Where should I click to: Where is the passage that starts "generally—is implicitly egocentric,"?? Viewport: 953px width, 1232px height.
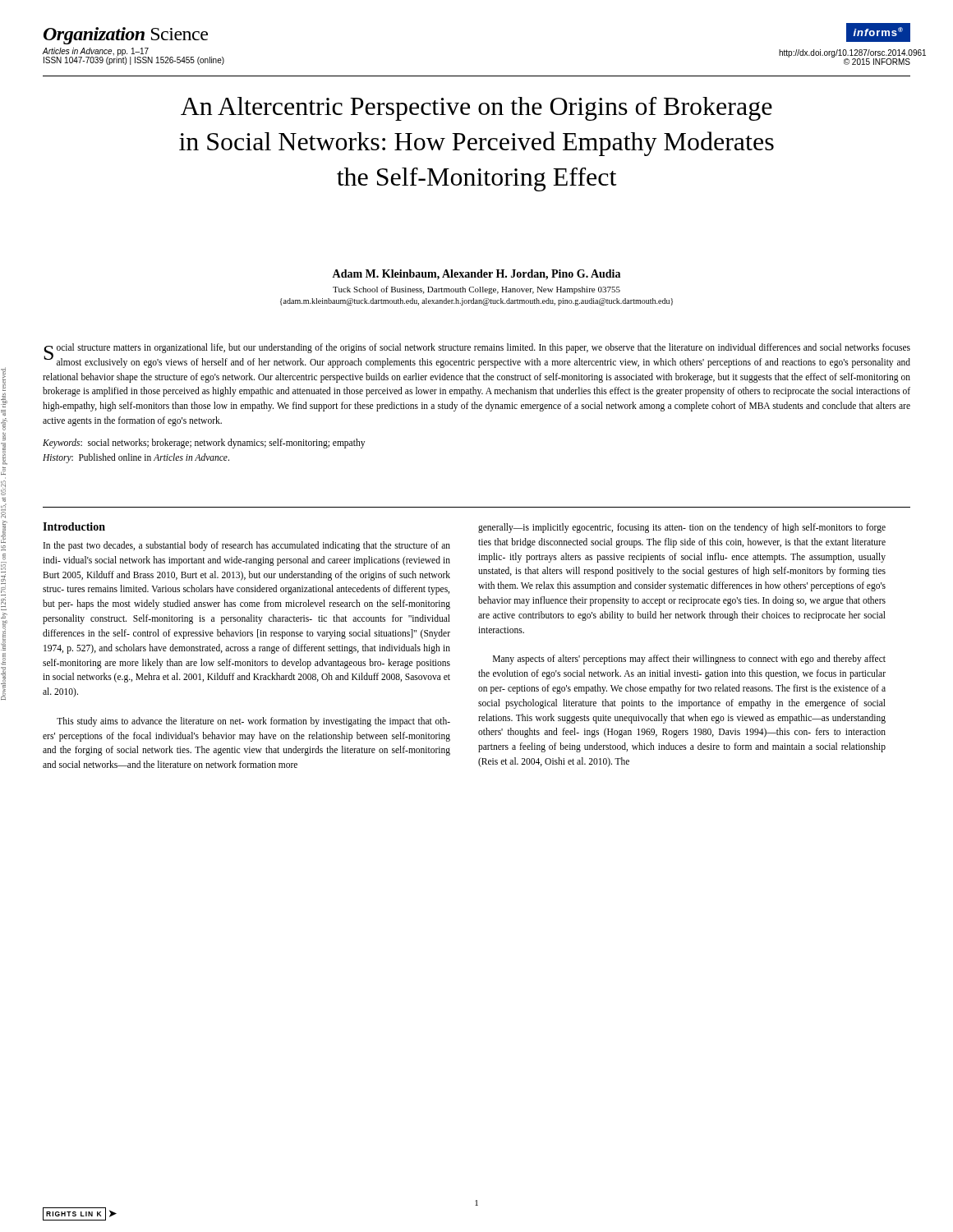tap(682, 646)
